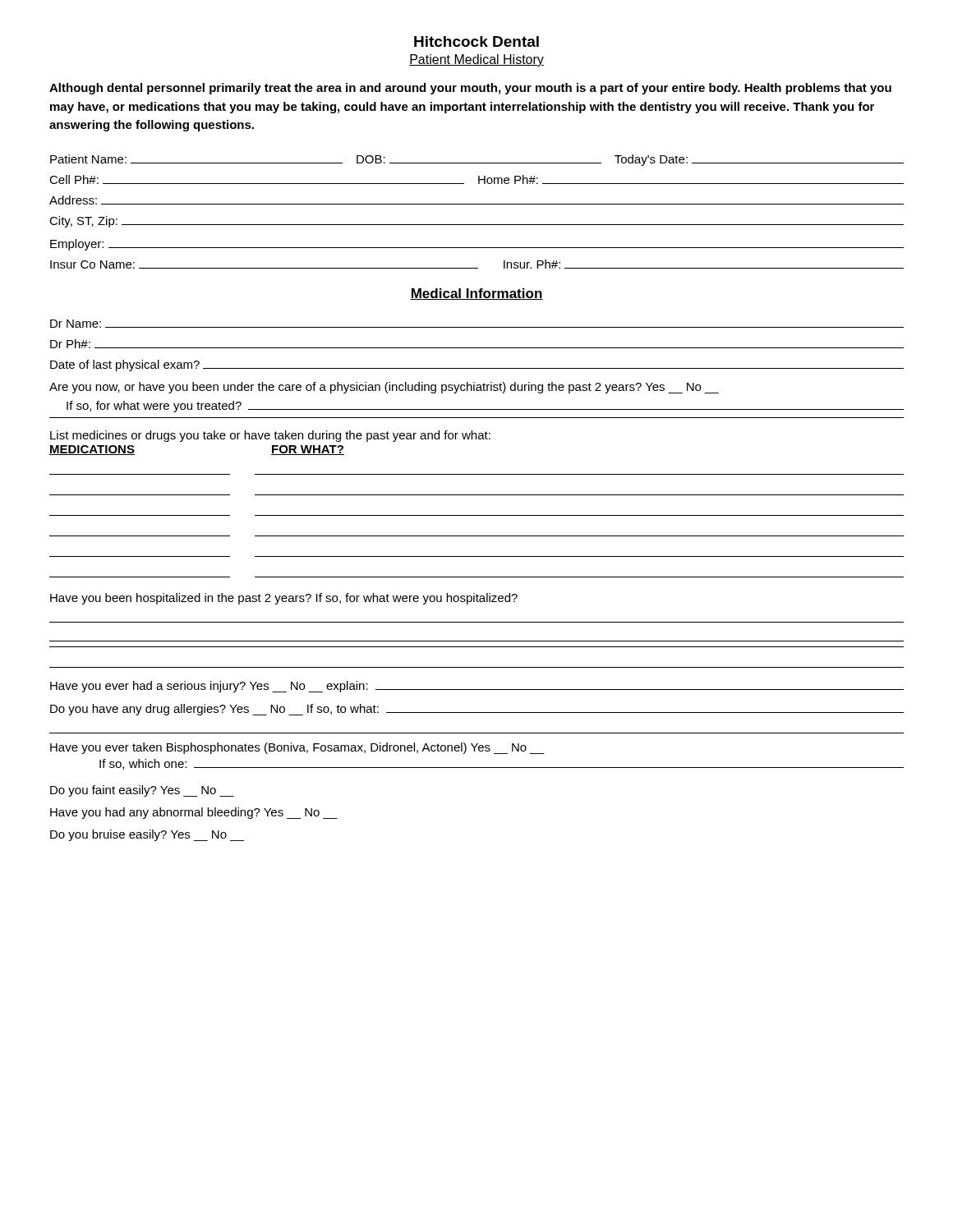Select the text block with the text "Have you ever had a serious injury?"

476,684
